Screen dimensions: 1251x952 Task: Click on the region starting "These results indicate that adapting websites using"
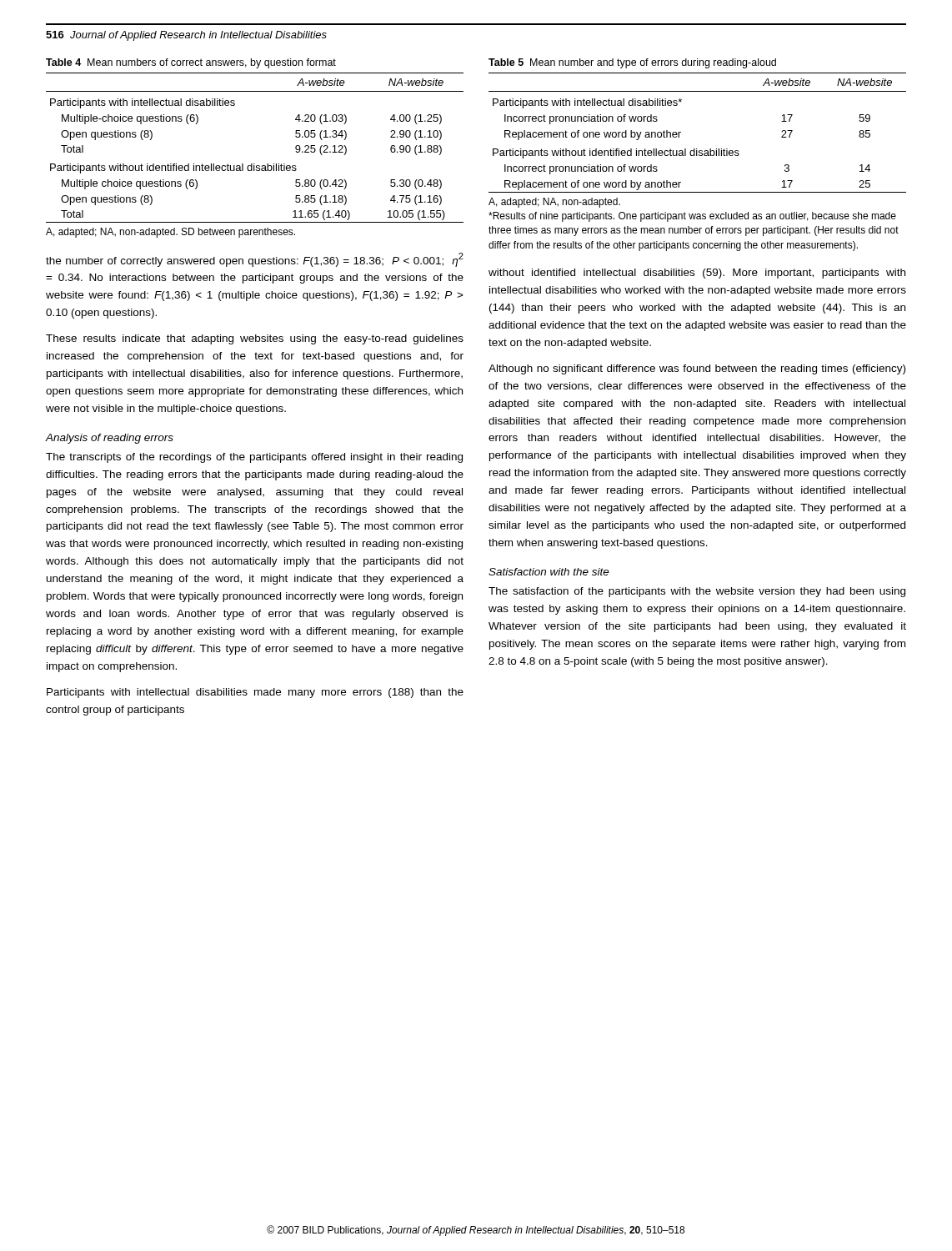255,373
